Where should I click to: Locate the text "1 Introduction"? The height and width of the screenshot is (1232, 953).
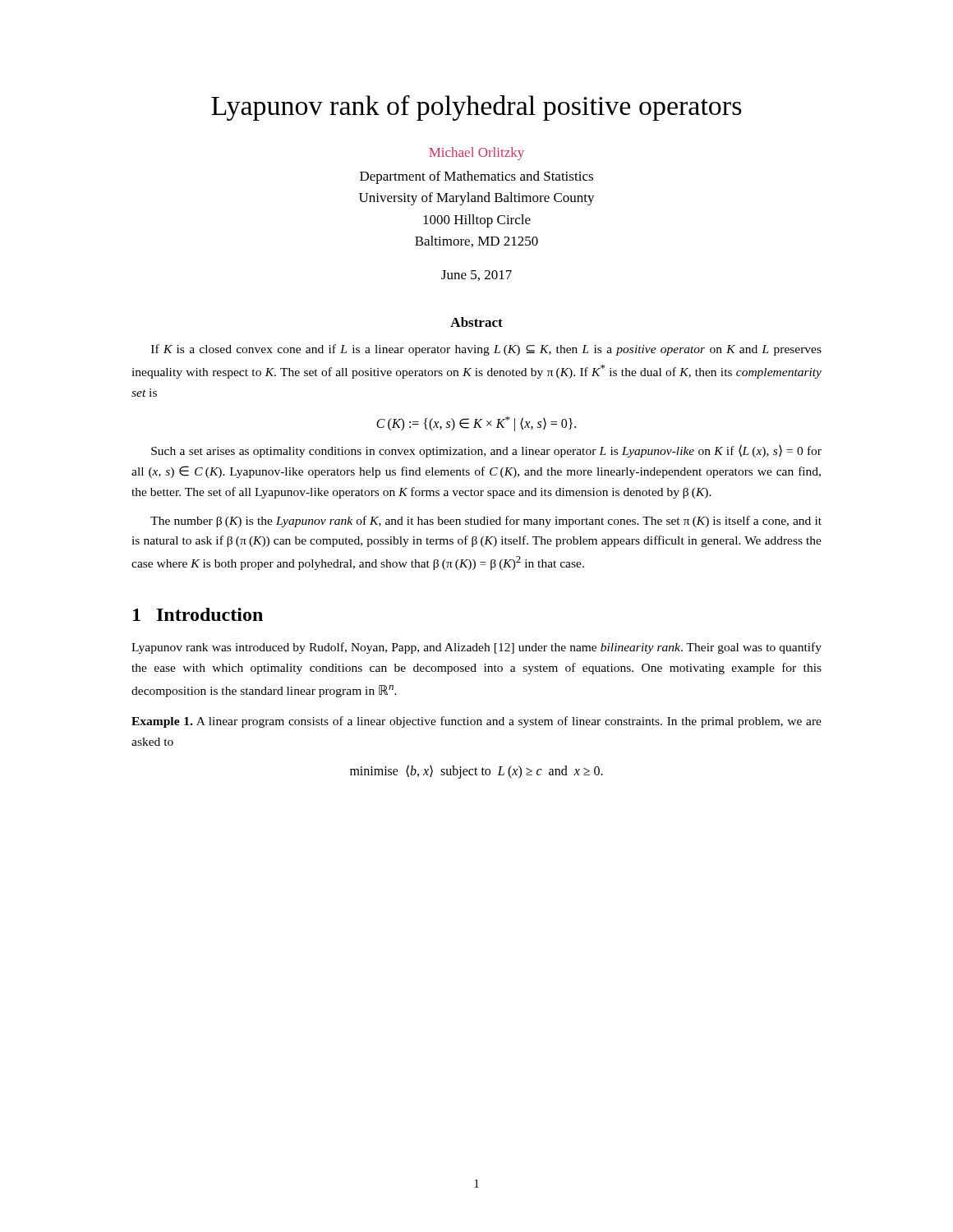[197, 615]
